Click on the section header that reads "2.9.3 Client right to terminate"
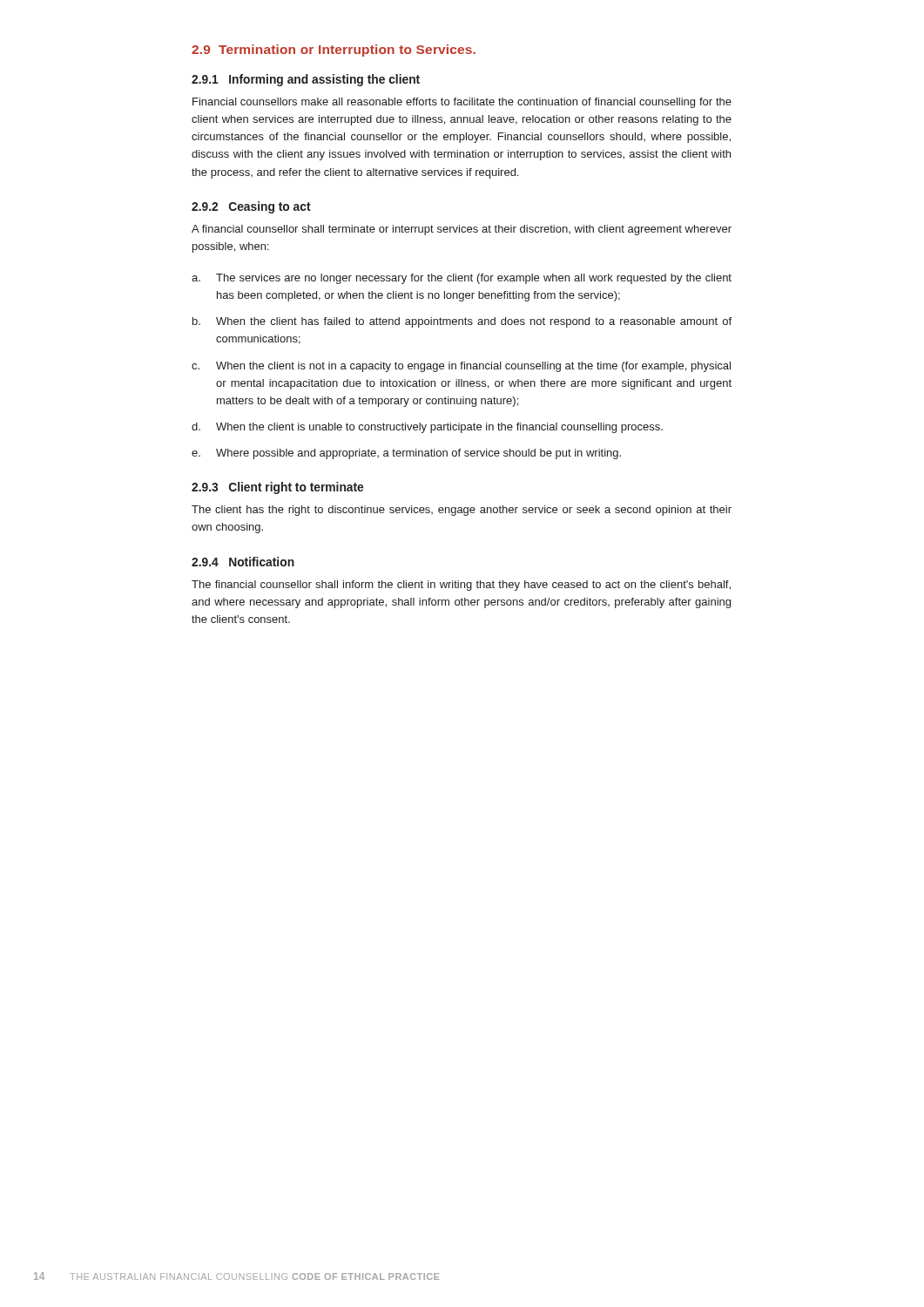 [277, 488]
